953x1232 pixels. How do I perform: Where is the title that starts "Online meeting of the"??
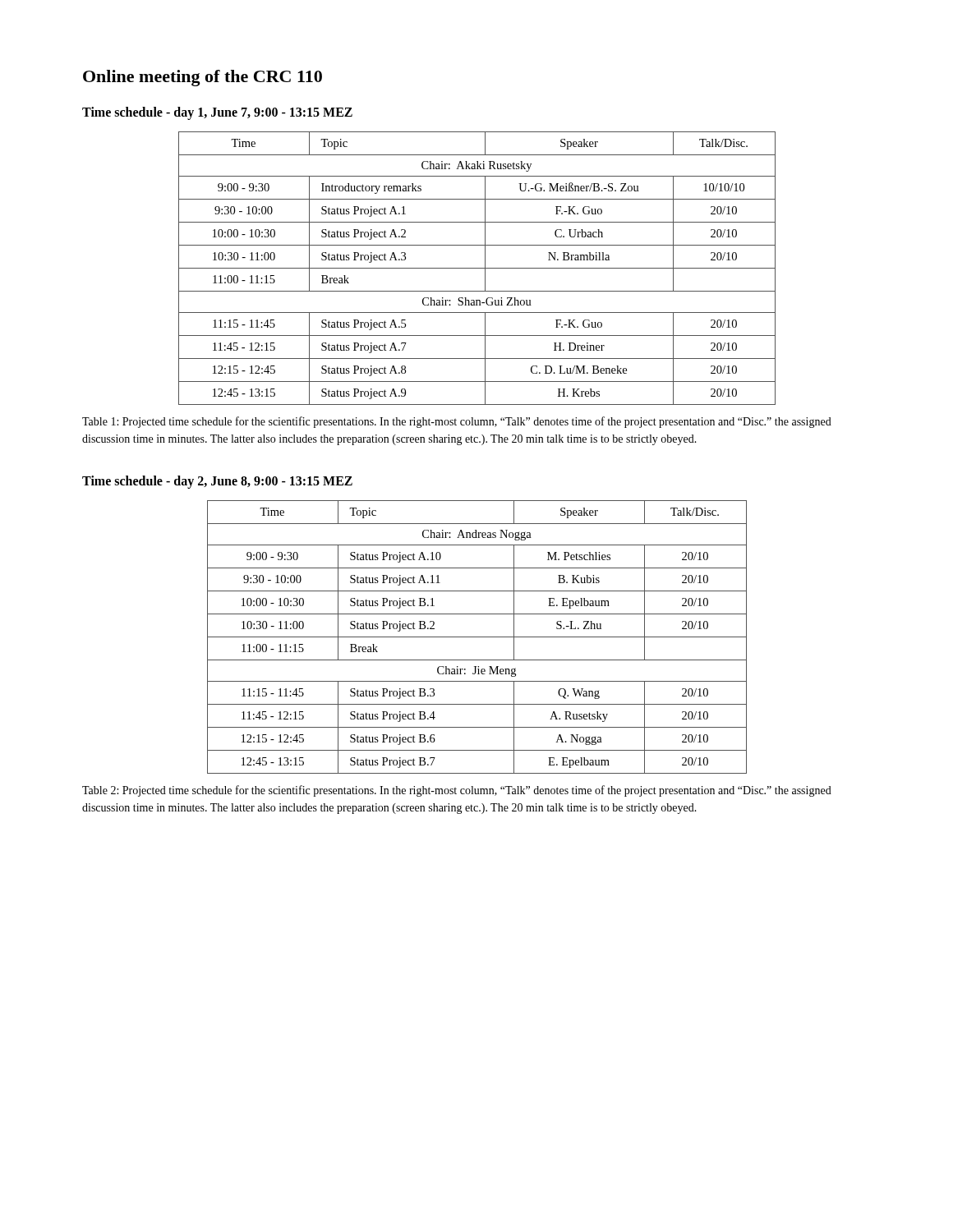click(x=203, y=78)
